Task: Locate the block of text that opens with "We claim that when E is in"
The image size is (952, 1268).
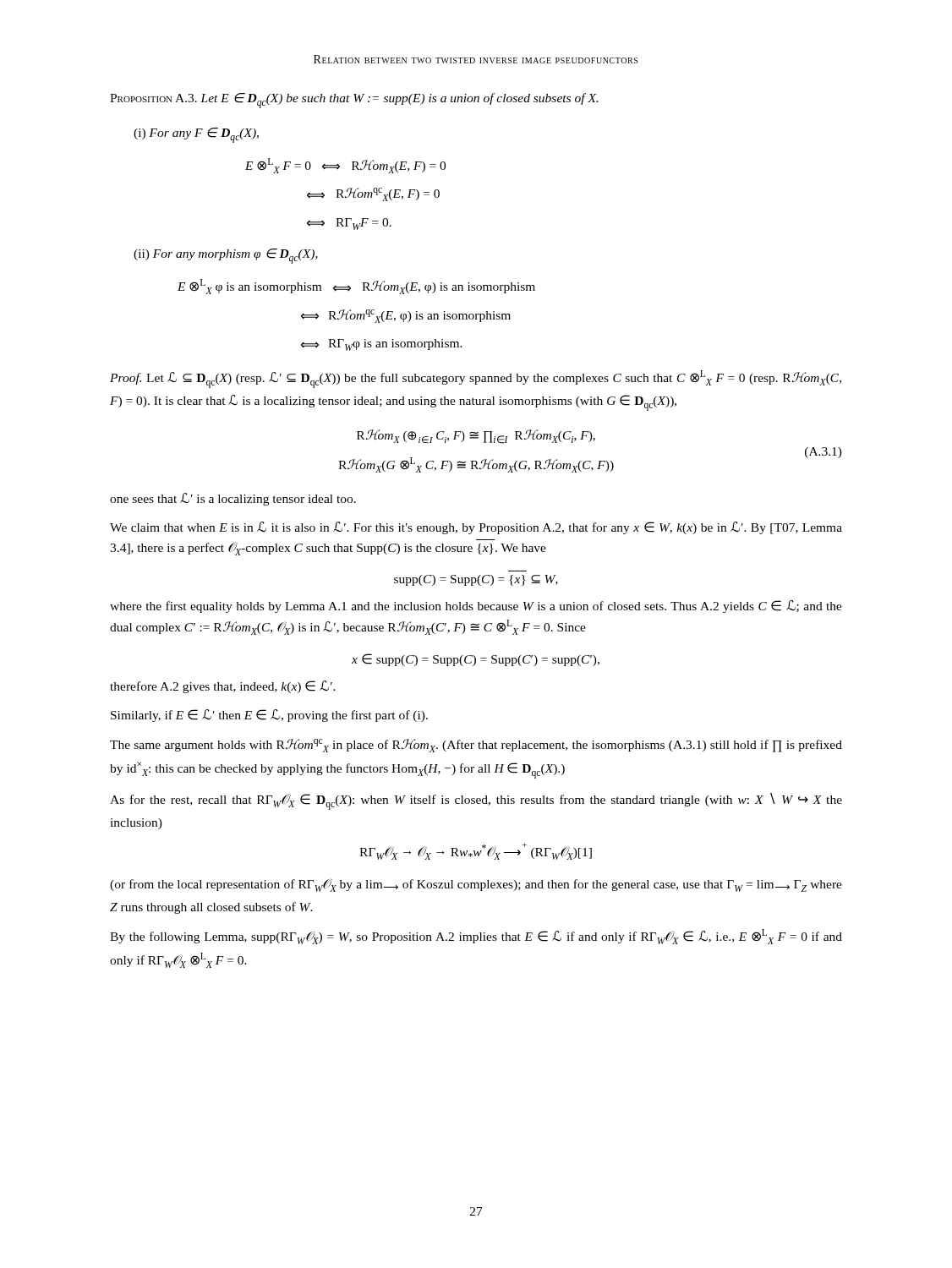Action: click(476, 539)
